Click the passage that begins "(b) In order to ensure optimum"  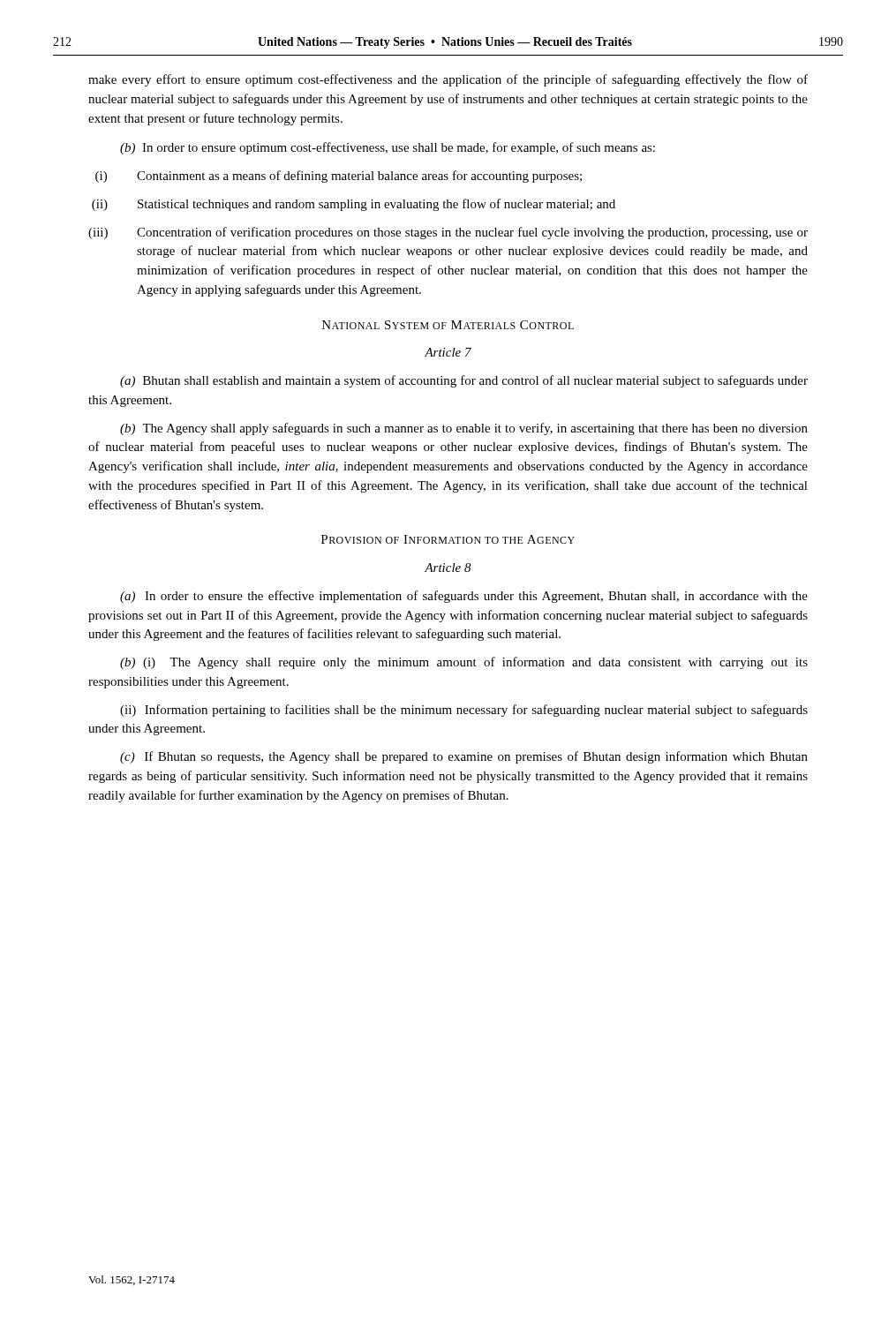tap(448, 148)
